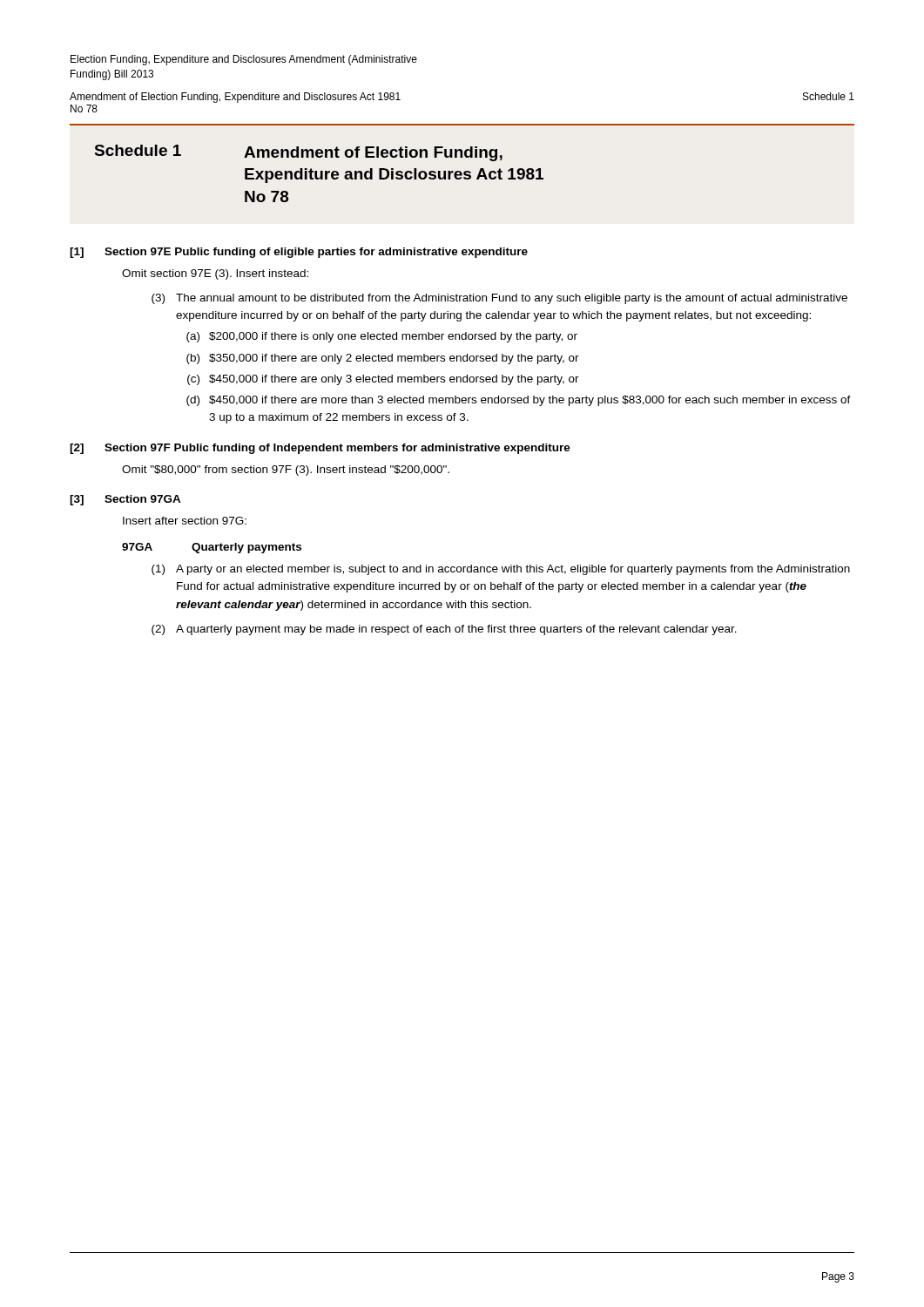Viewport: 924px width, 1307px height.
Task: Click where it says "[3] Section 97GA"
Action: 125,500
